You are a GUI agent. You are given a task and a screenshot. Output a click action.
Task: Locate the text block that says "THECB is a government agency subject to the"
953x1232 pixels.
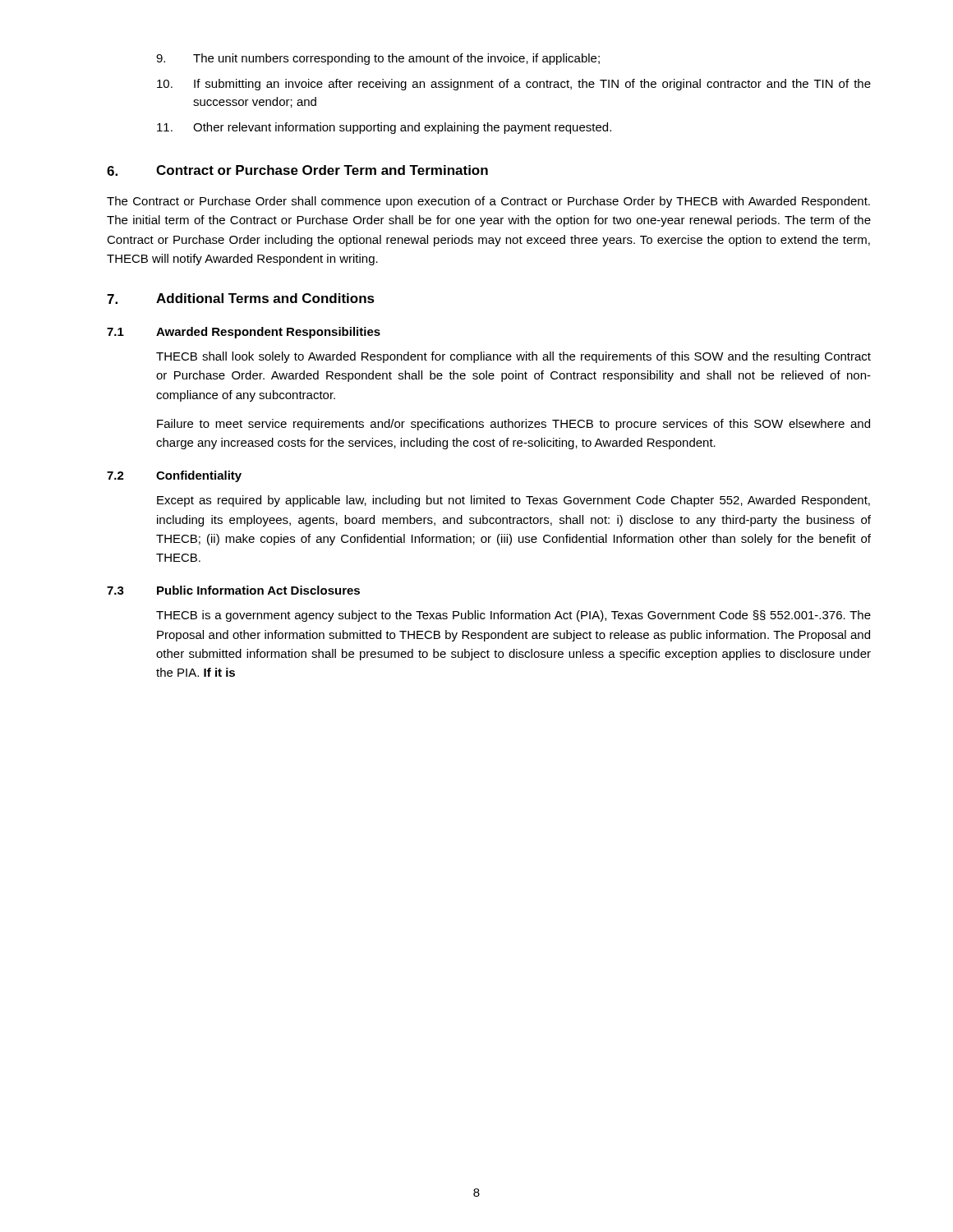coord(513,644)
